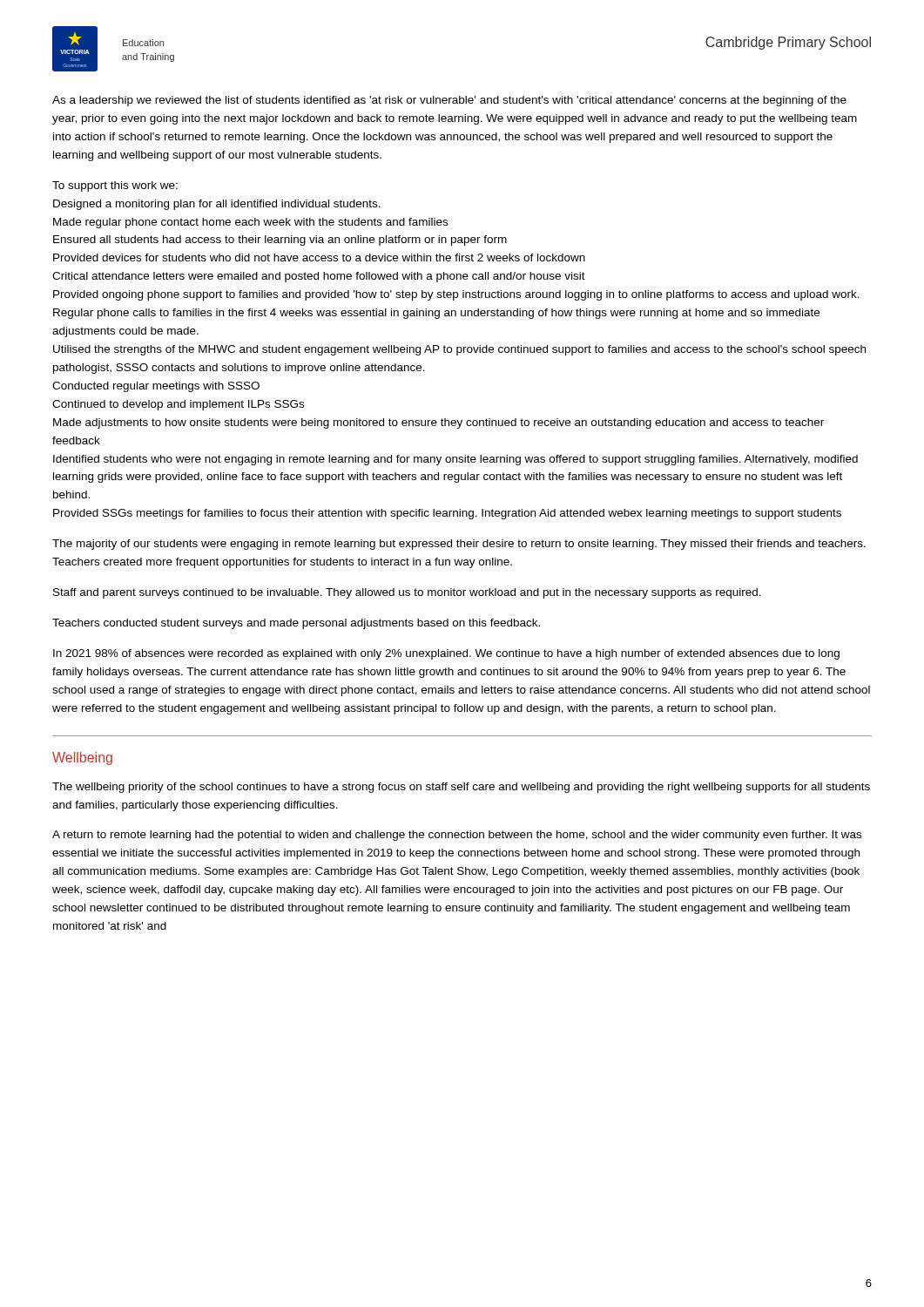The width and height of the screenshot is (924, 1307).
Task: Point to the region starting "Designed a monitoring plan for all identified individual"
Action: pos(217,203)
